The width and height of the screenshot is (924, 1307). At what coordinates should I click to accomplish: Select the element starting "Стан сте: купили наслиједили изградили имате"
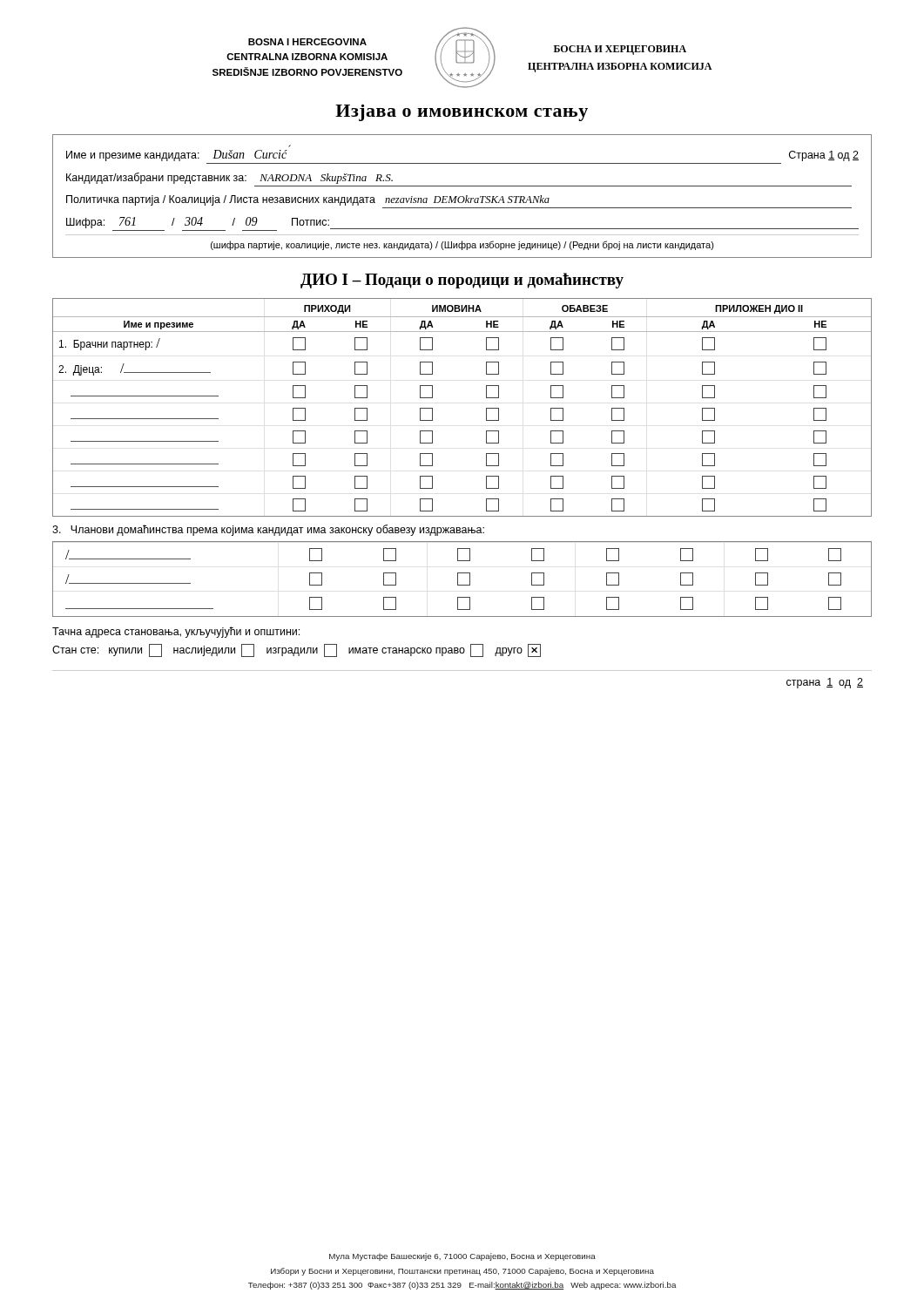(x=298, y=650)
